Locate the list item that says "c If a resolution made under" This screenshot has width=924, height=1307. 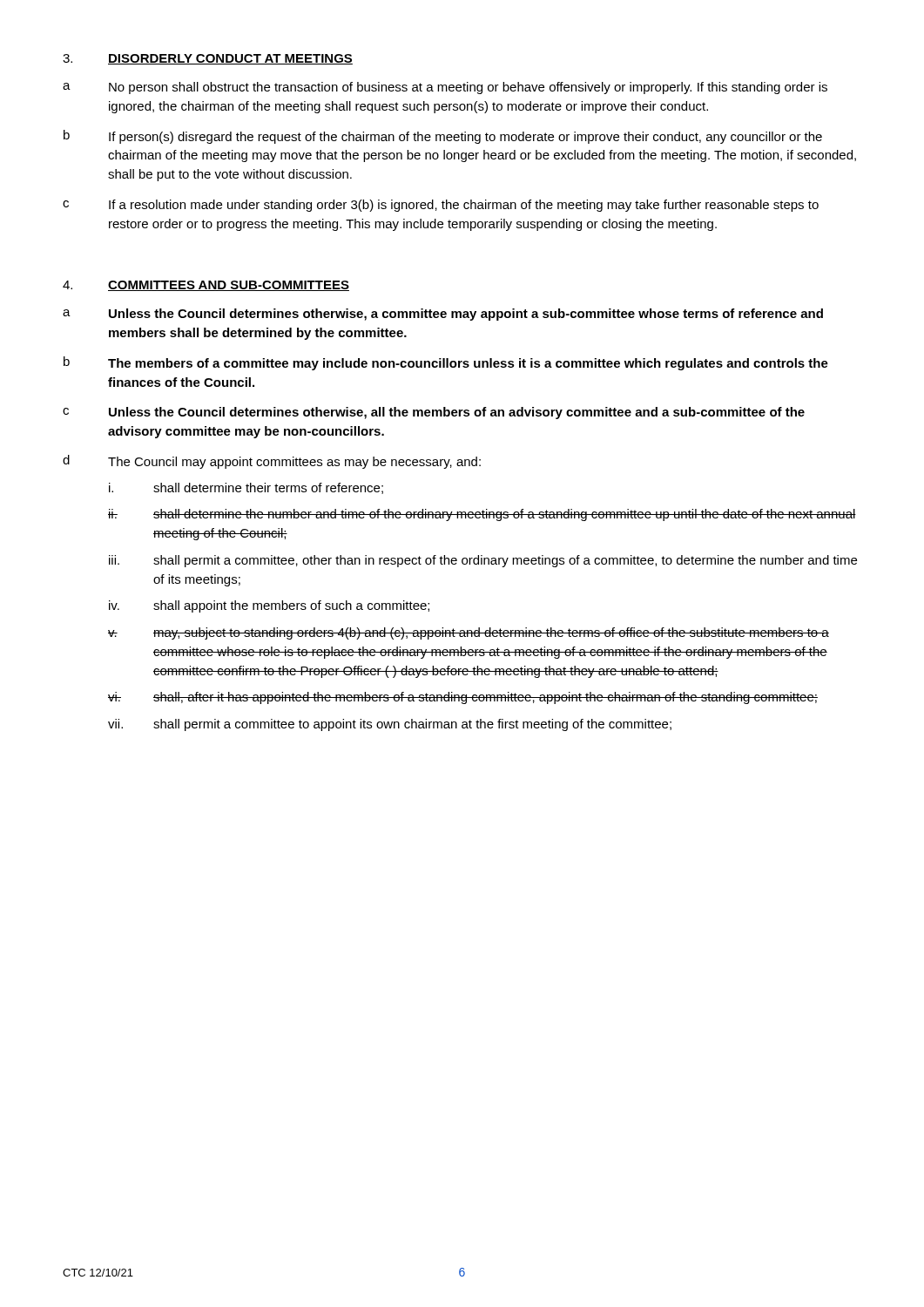coord(462,214)
